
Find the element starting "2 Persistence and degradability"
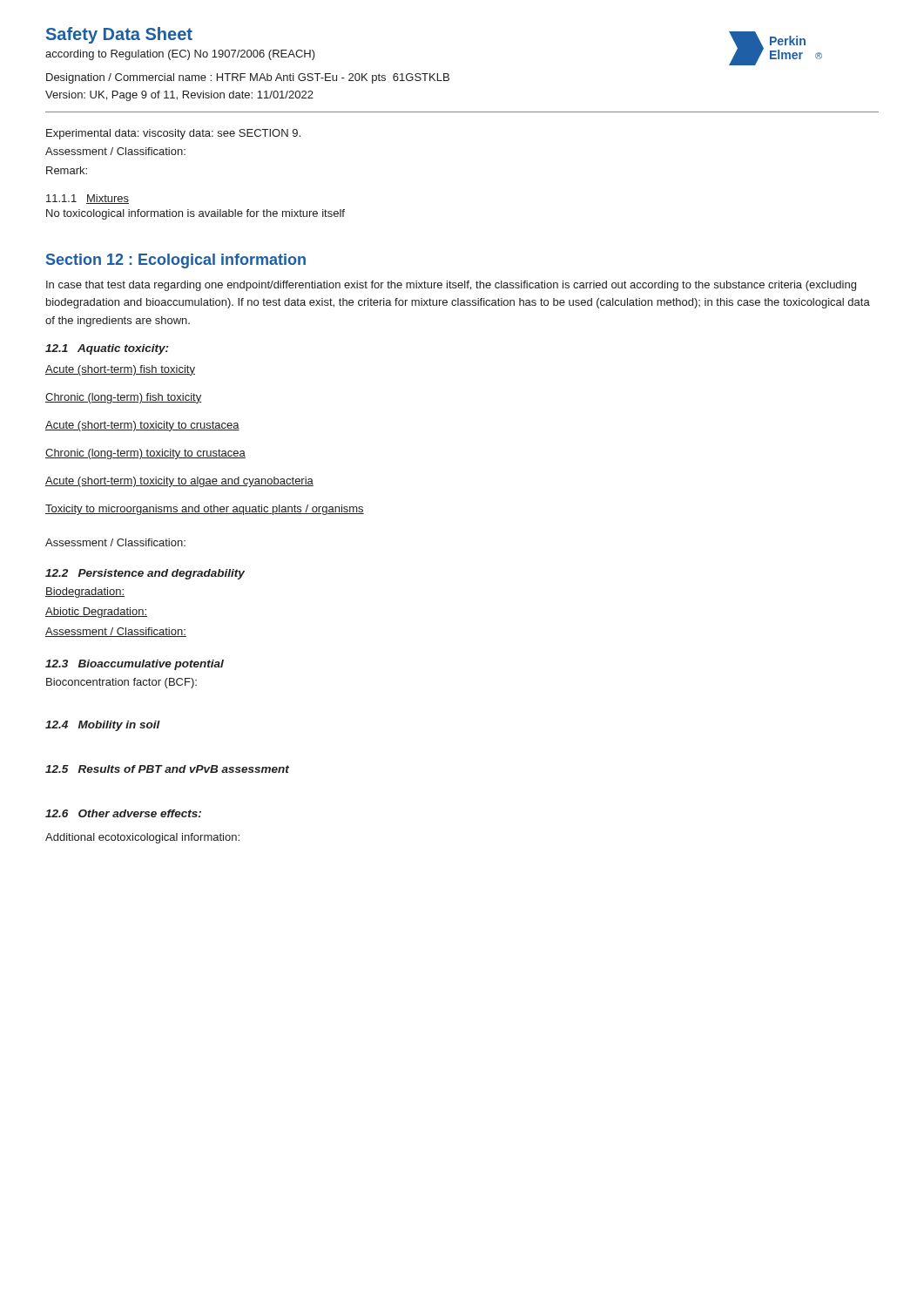pos(145,573)
